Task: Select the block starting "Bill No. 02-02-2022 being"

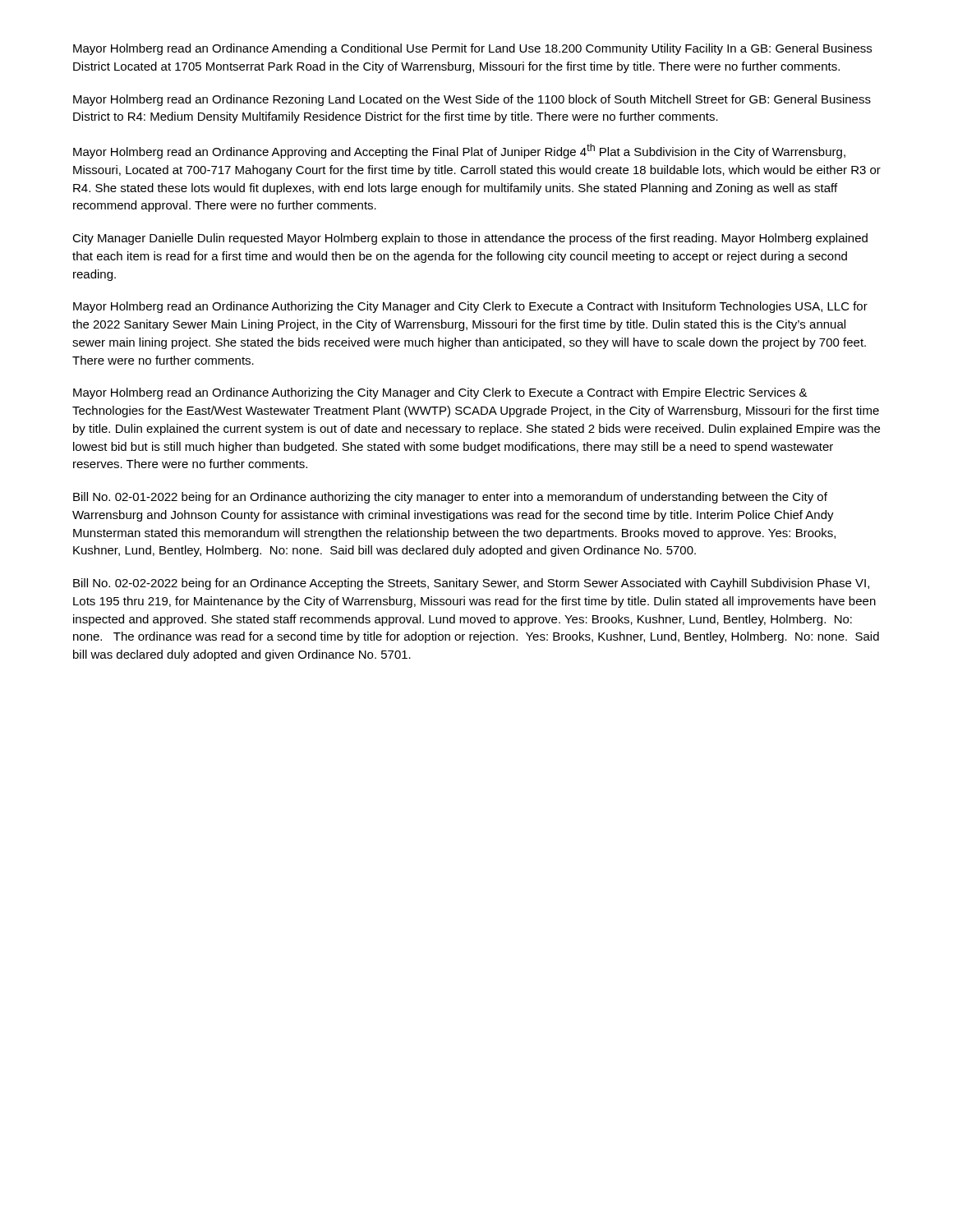Action: point(476,618)
